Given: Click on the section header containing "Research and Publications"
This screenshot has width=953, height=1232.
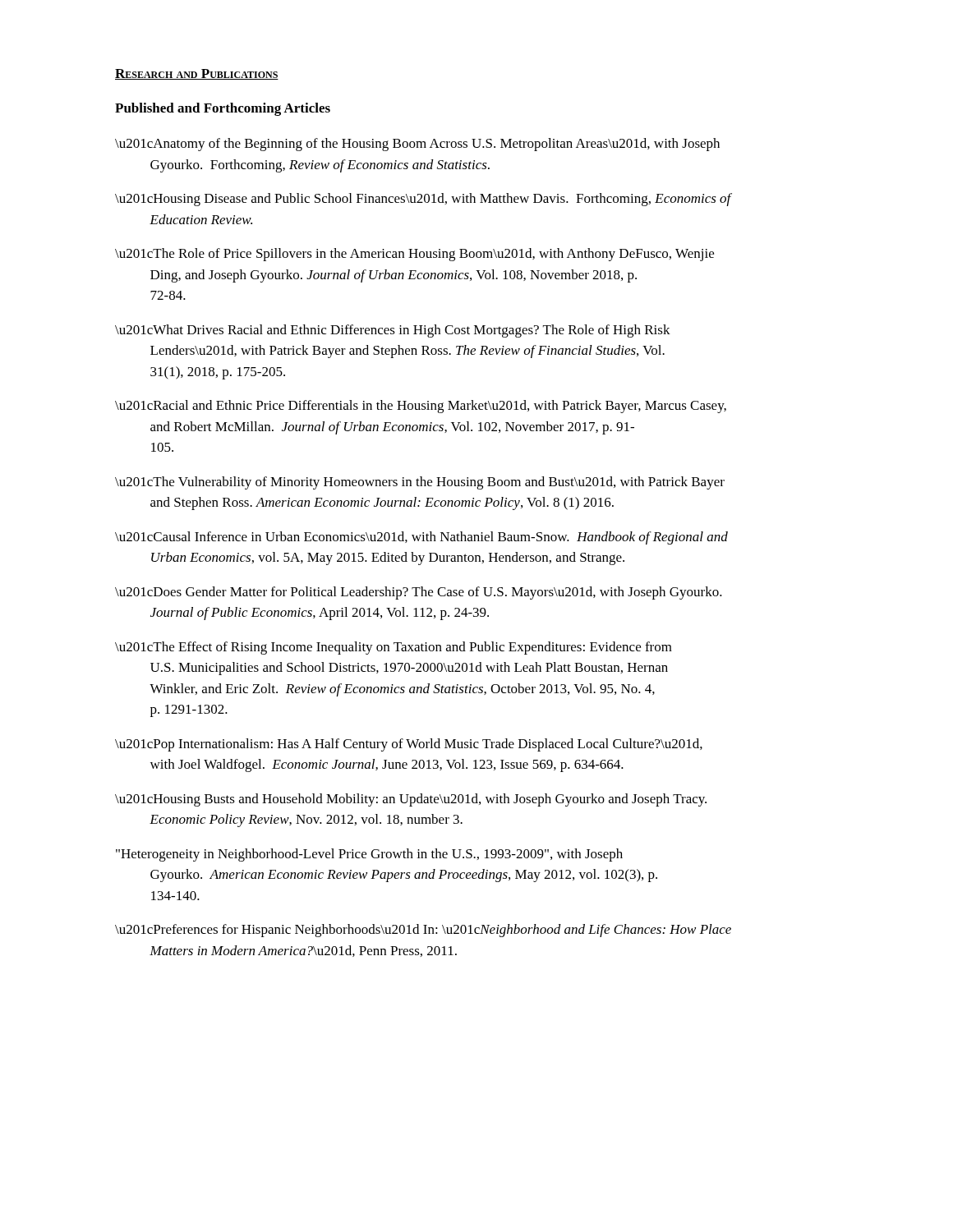Looking at the screenshot, I should [x=196, y=73].
